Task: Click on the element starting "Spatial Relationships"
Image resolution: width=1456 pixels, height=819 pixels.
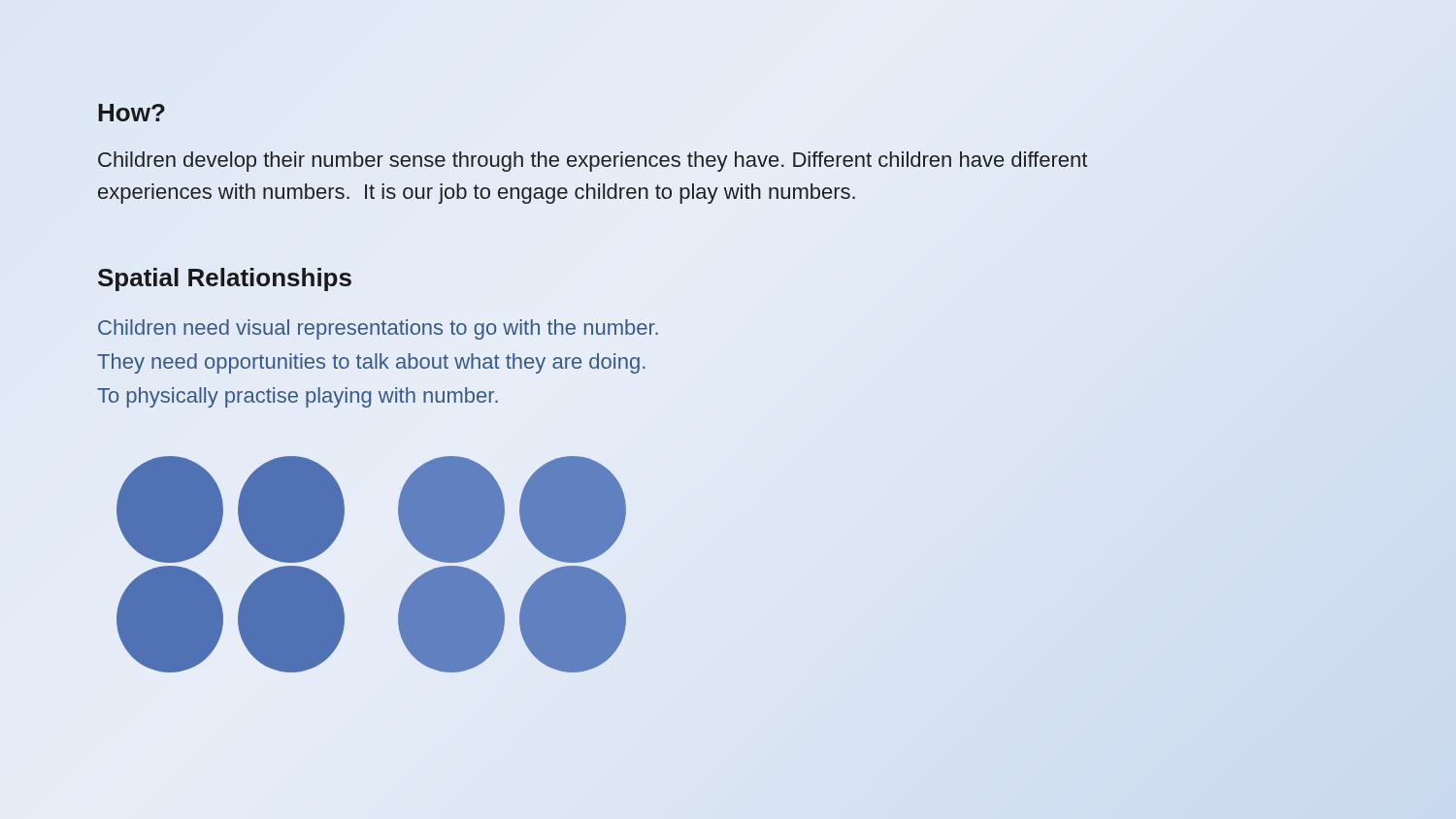Action: click(x=225, y=278)
